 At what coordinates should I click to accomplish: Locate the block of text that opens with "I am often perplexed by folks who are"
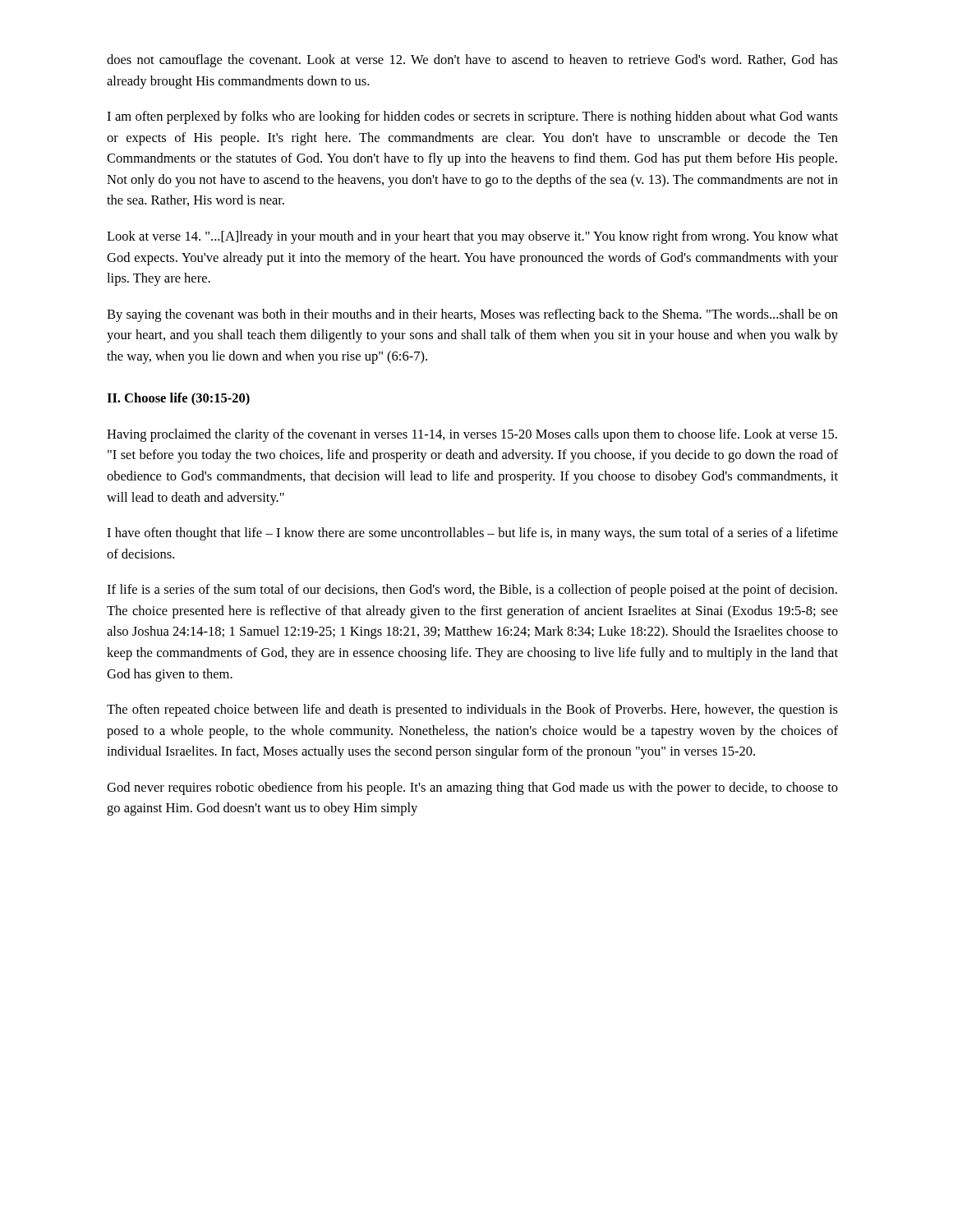click(472, 158)
